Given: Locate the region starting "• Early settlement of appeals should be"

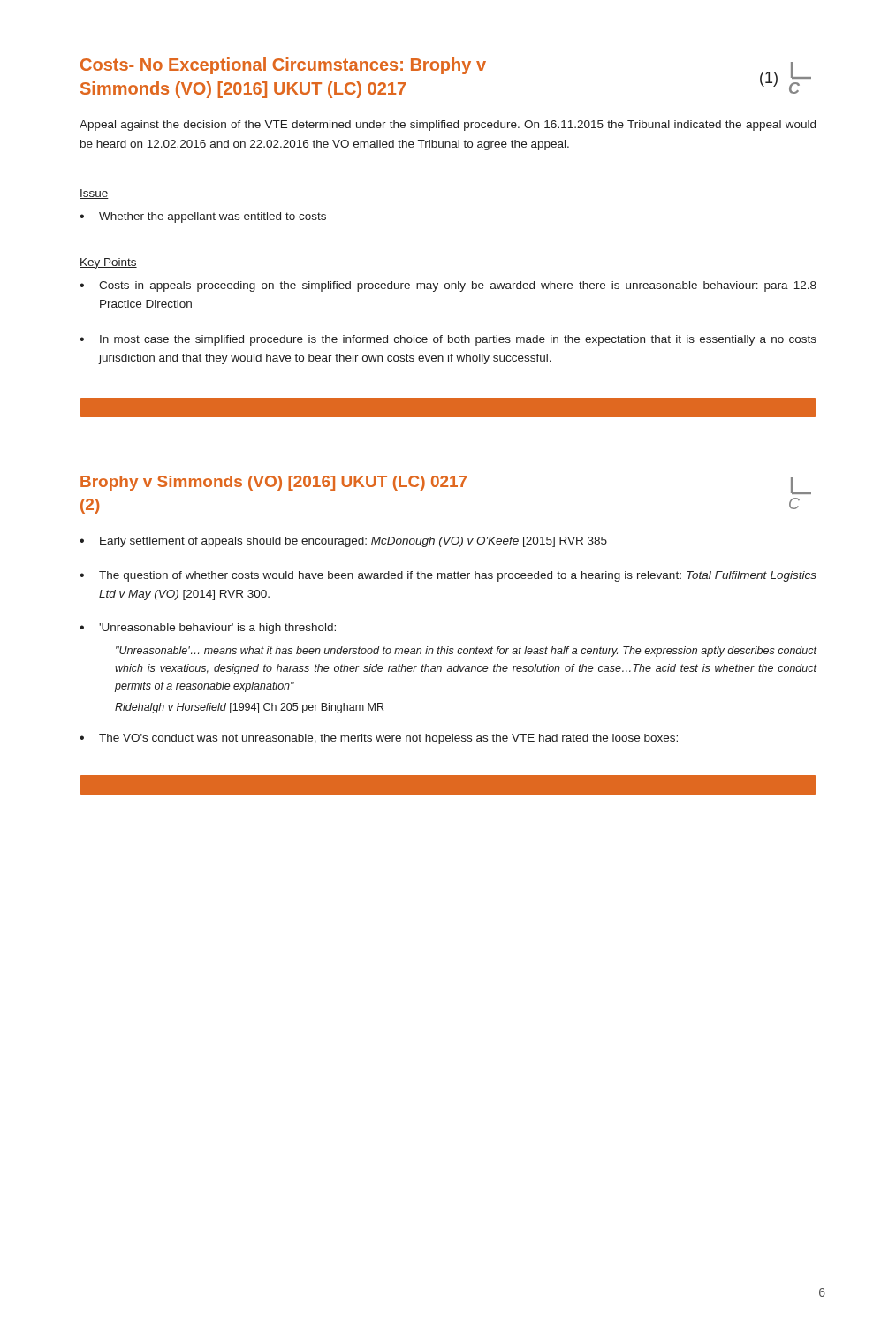Looking at the screenshot, I should (x=448, y=541).
